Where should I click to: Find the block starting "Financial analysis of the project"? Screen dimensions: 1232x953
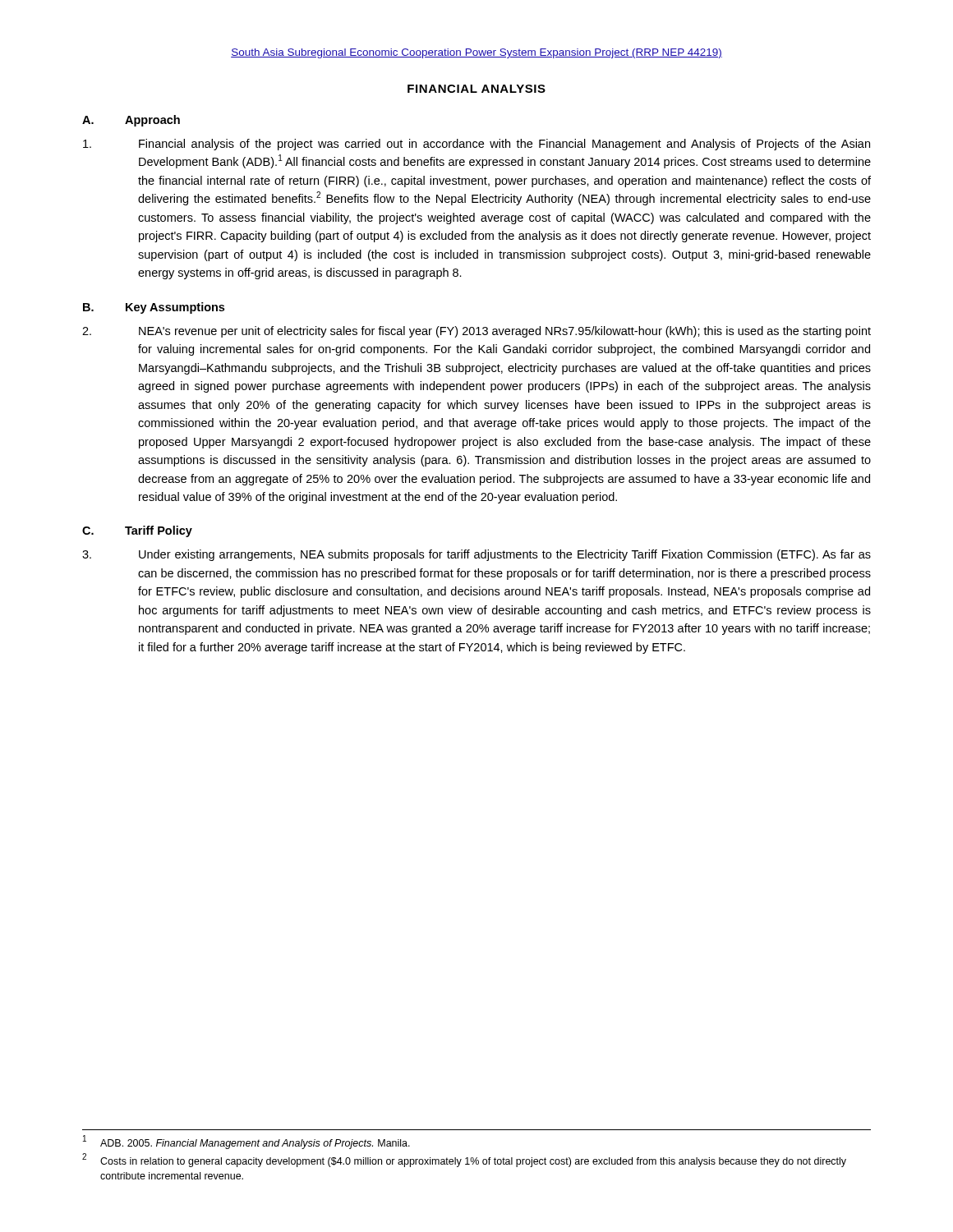476,209
